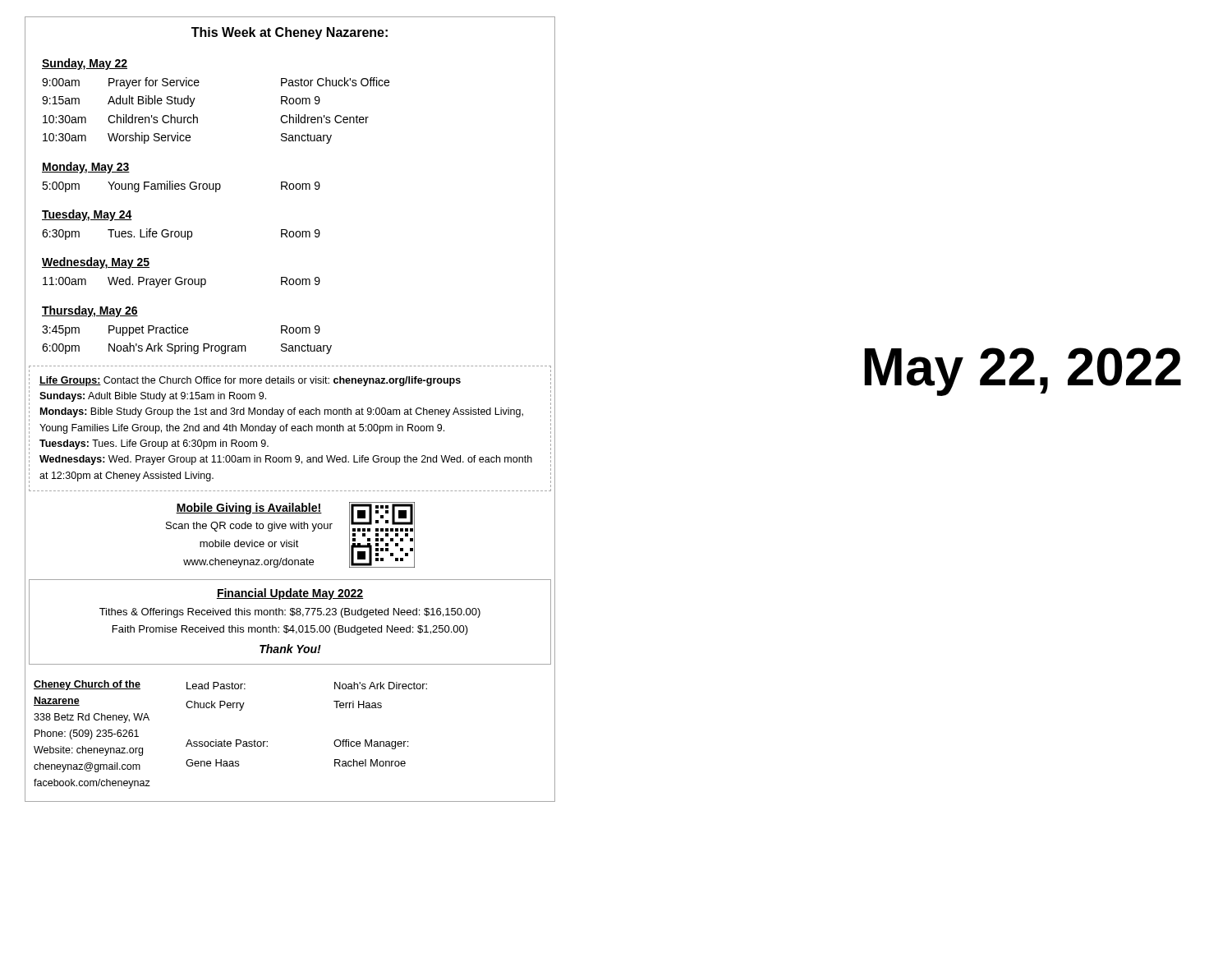Viewport: 1232px width, 953px height.
Task: Locate the text starting "This Week at Cheney Nazarene:"
Action: pos(290,32)
